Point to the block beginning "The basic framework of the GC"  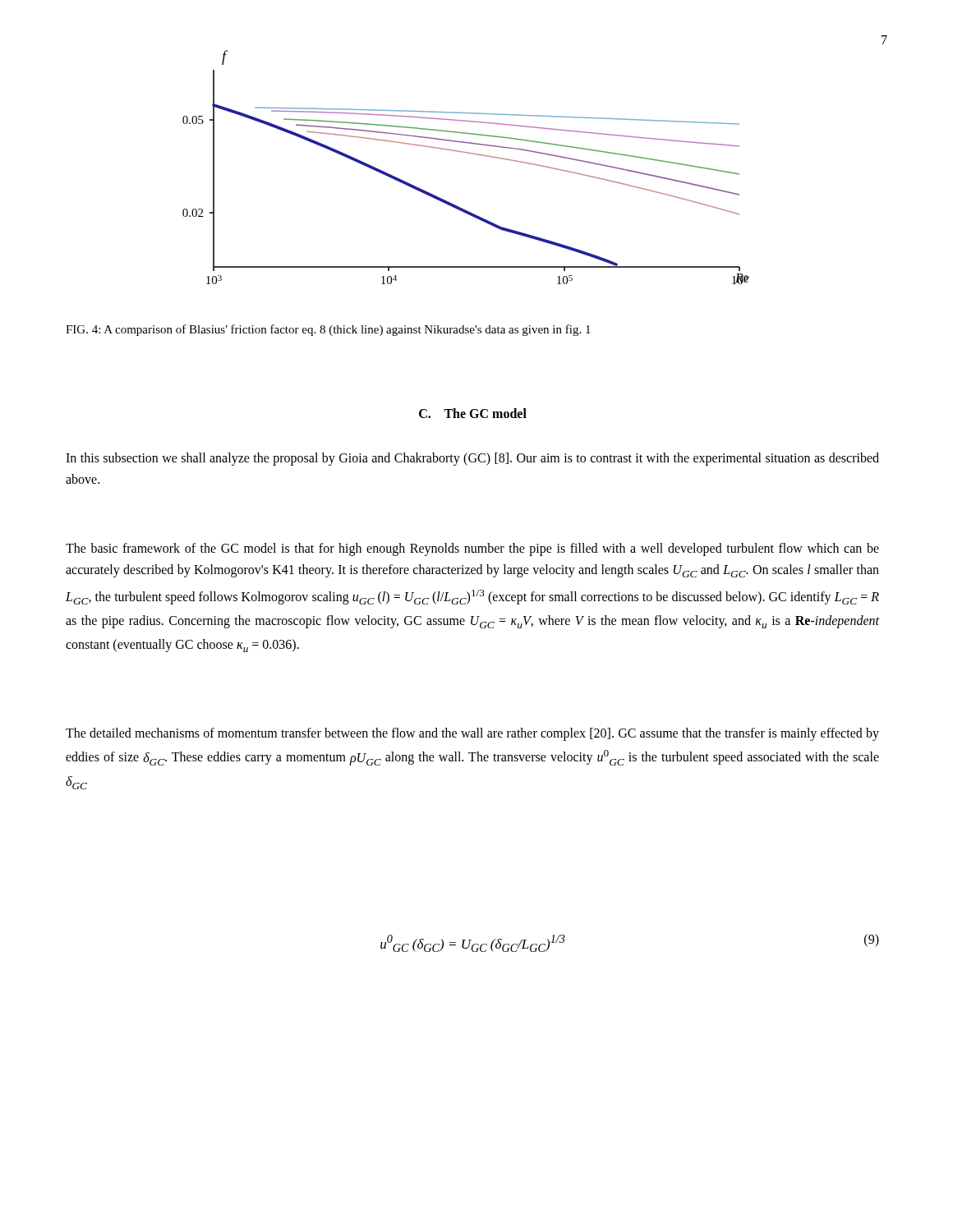pyautogui.click(x=472, y=598)
